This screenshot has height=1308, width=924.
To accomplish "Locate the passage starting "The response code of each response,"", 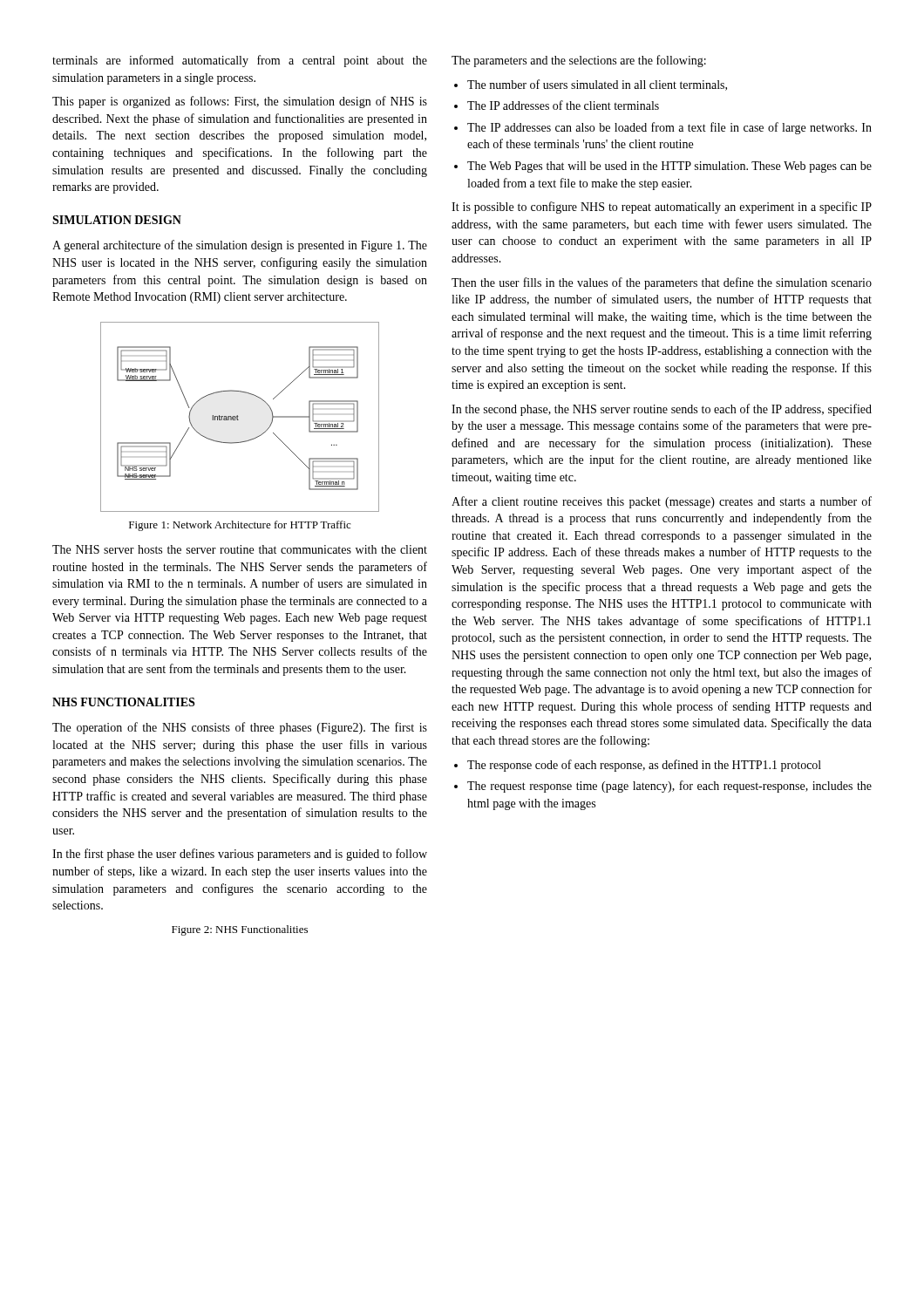I will click(644, 765).
